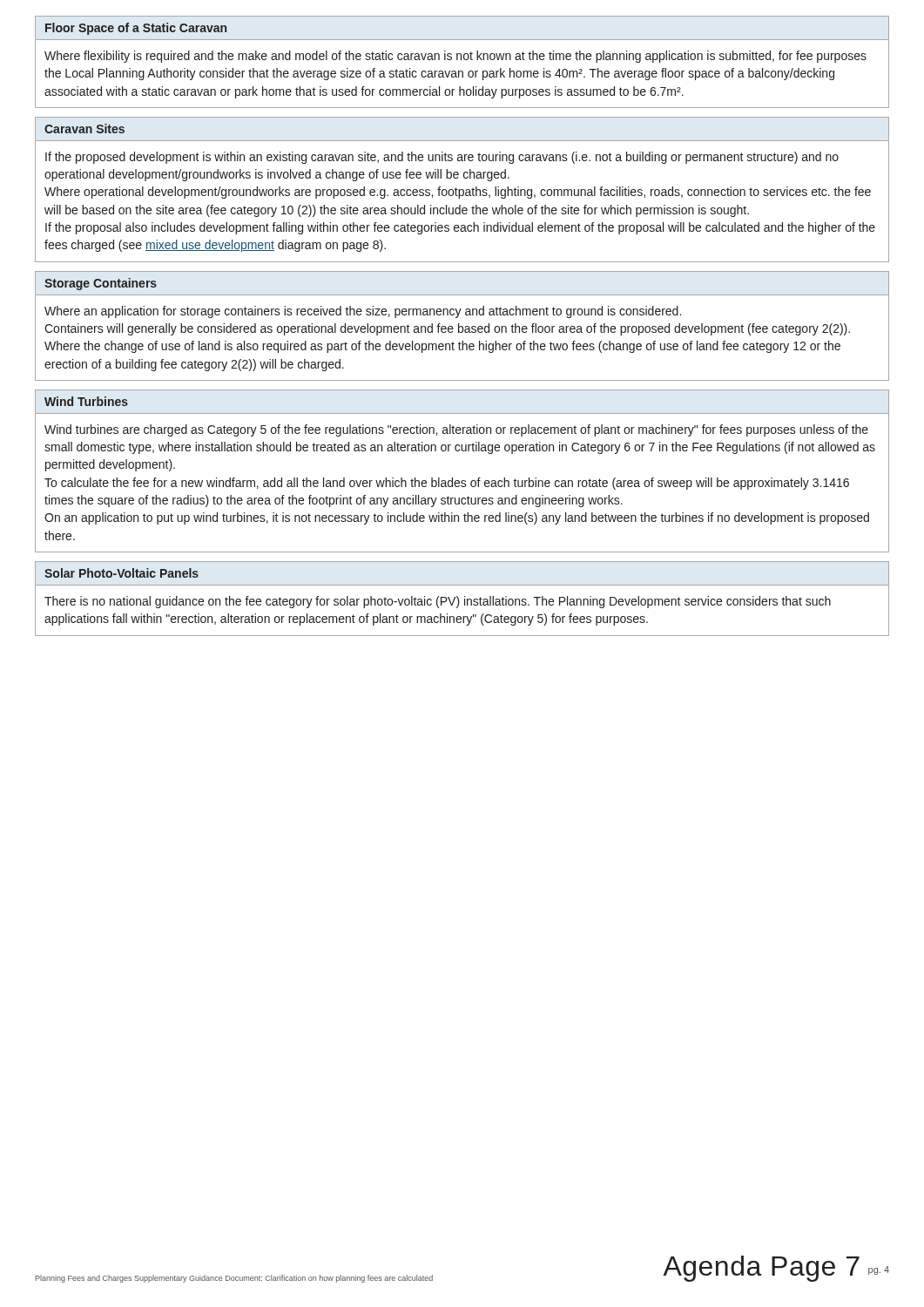Click the passage that begins "On an application to put"
The image size is (924, 1307).
tap(462, 527)
